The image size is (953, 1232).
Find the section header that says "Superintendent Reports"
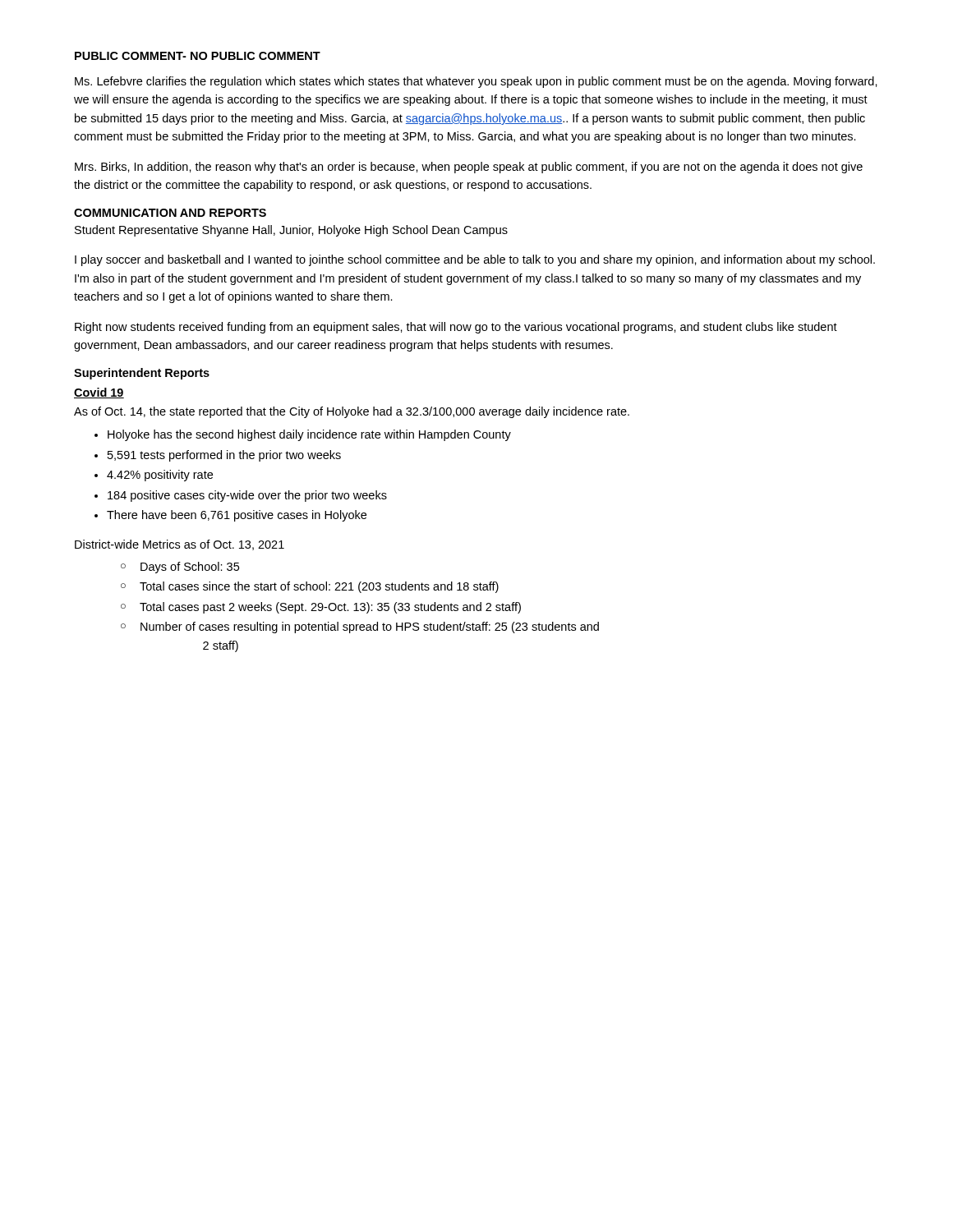point(142,373)
